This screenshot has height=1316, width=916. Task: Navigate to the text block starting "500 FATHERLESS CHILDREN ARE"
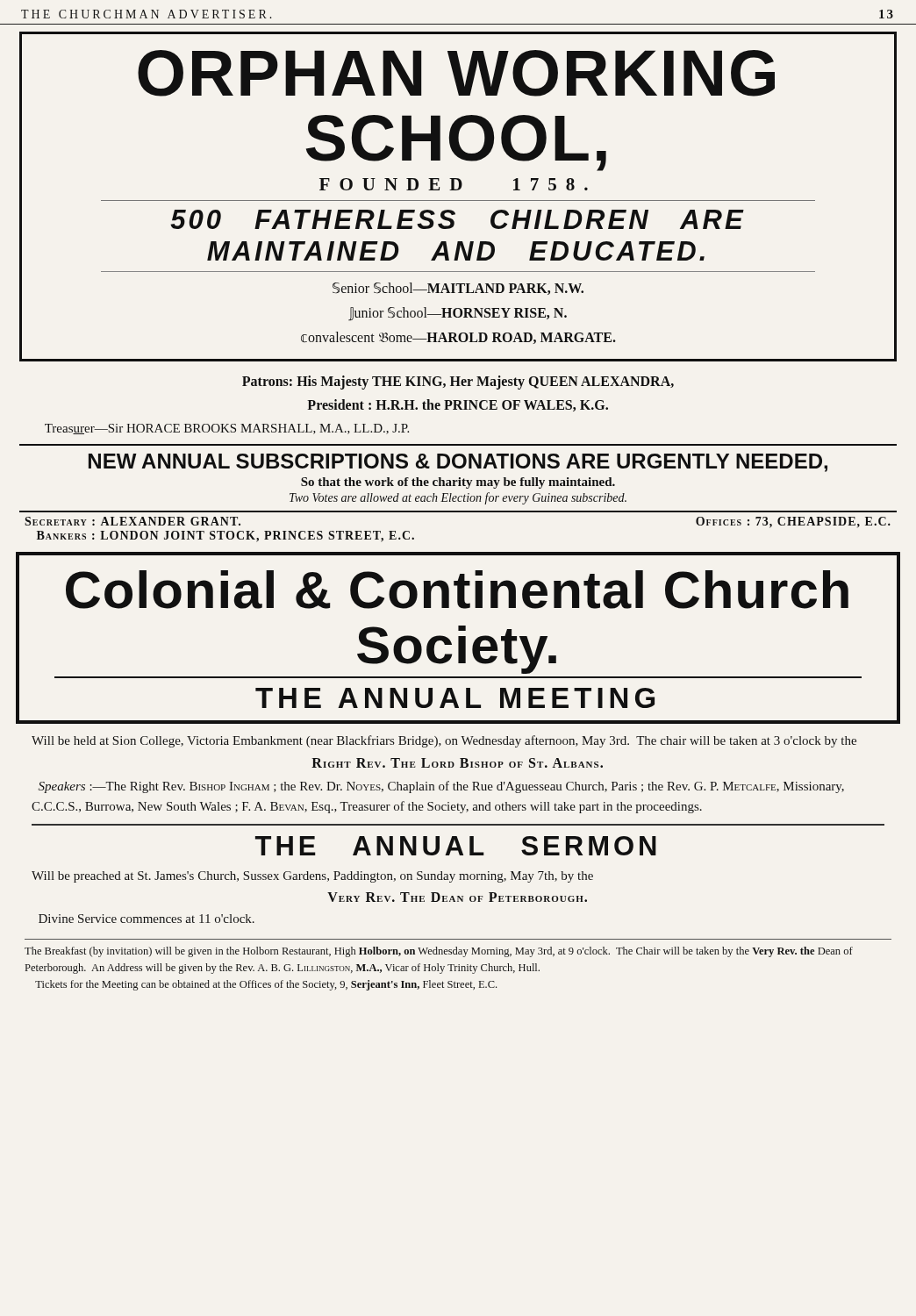point(458,220)
